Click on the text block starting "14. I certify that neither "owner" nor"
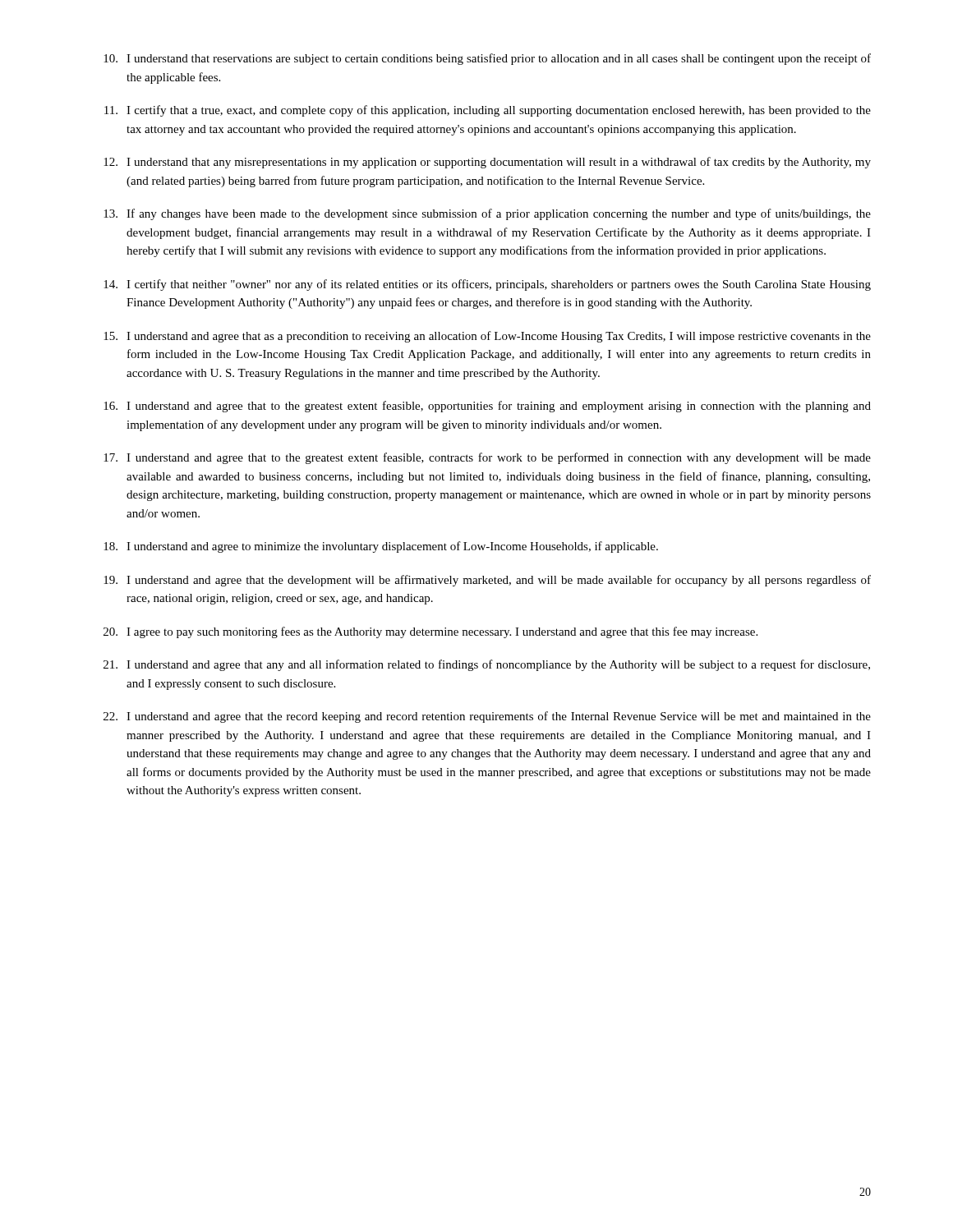 (x=476, y=293)
